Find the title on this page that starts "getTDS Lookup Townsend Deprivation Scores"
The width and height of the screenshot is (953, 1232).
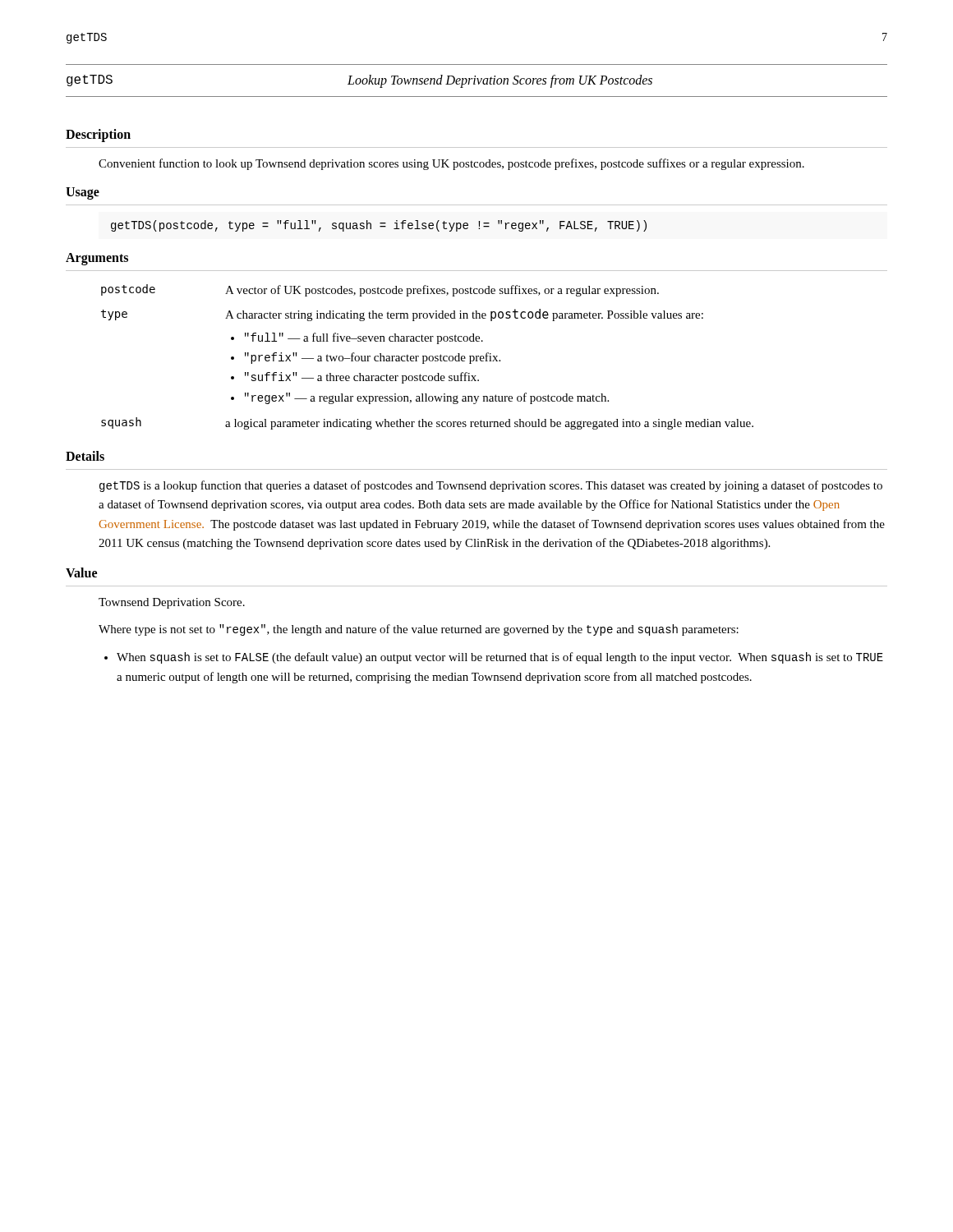[476, 80]
